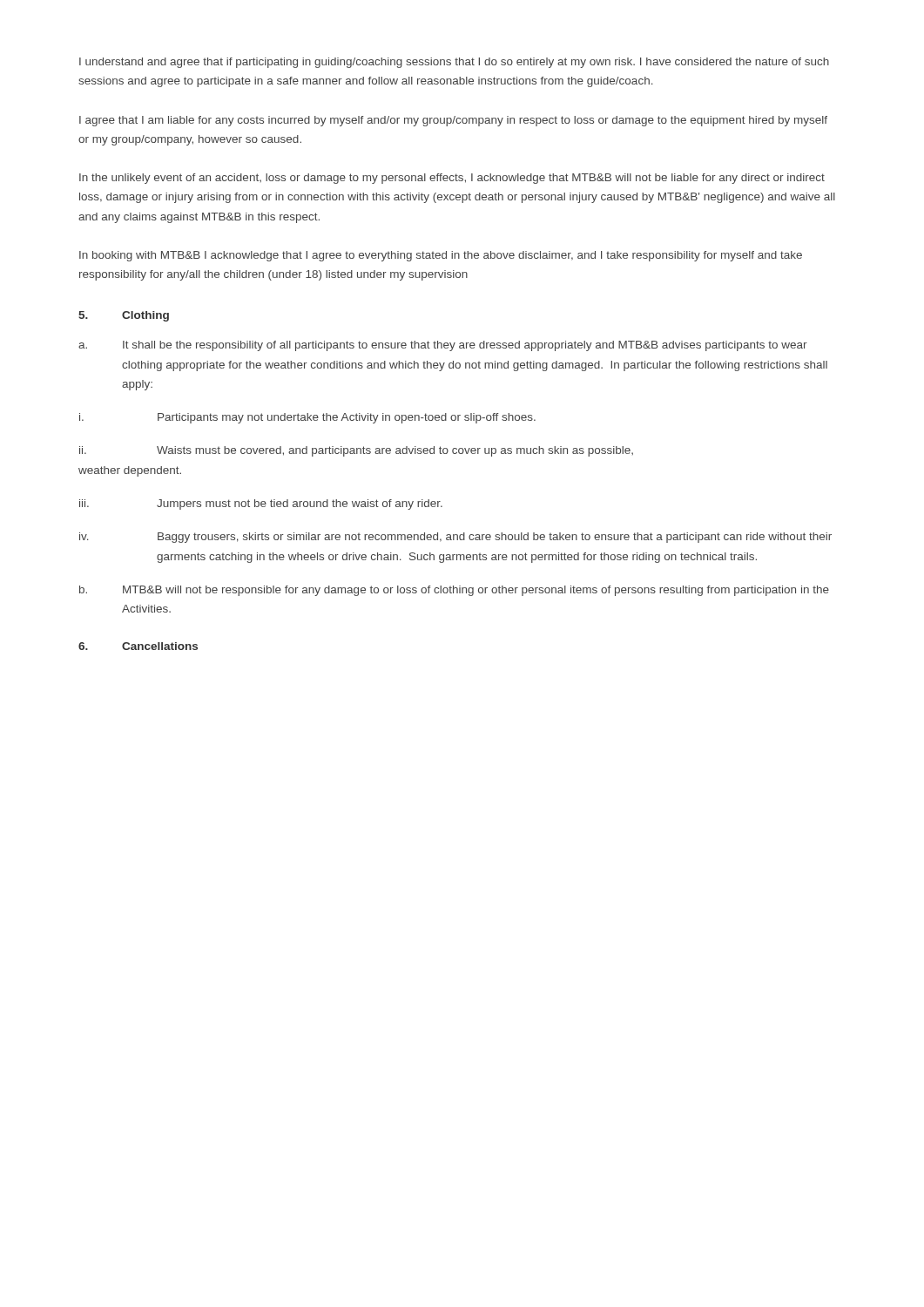Click on the passage starting "ii. Waists must be covered, and"
Image resolution: width=924 pixels, height=1307 pixels.
pyautogui.click(x=458, y=461)
